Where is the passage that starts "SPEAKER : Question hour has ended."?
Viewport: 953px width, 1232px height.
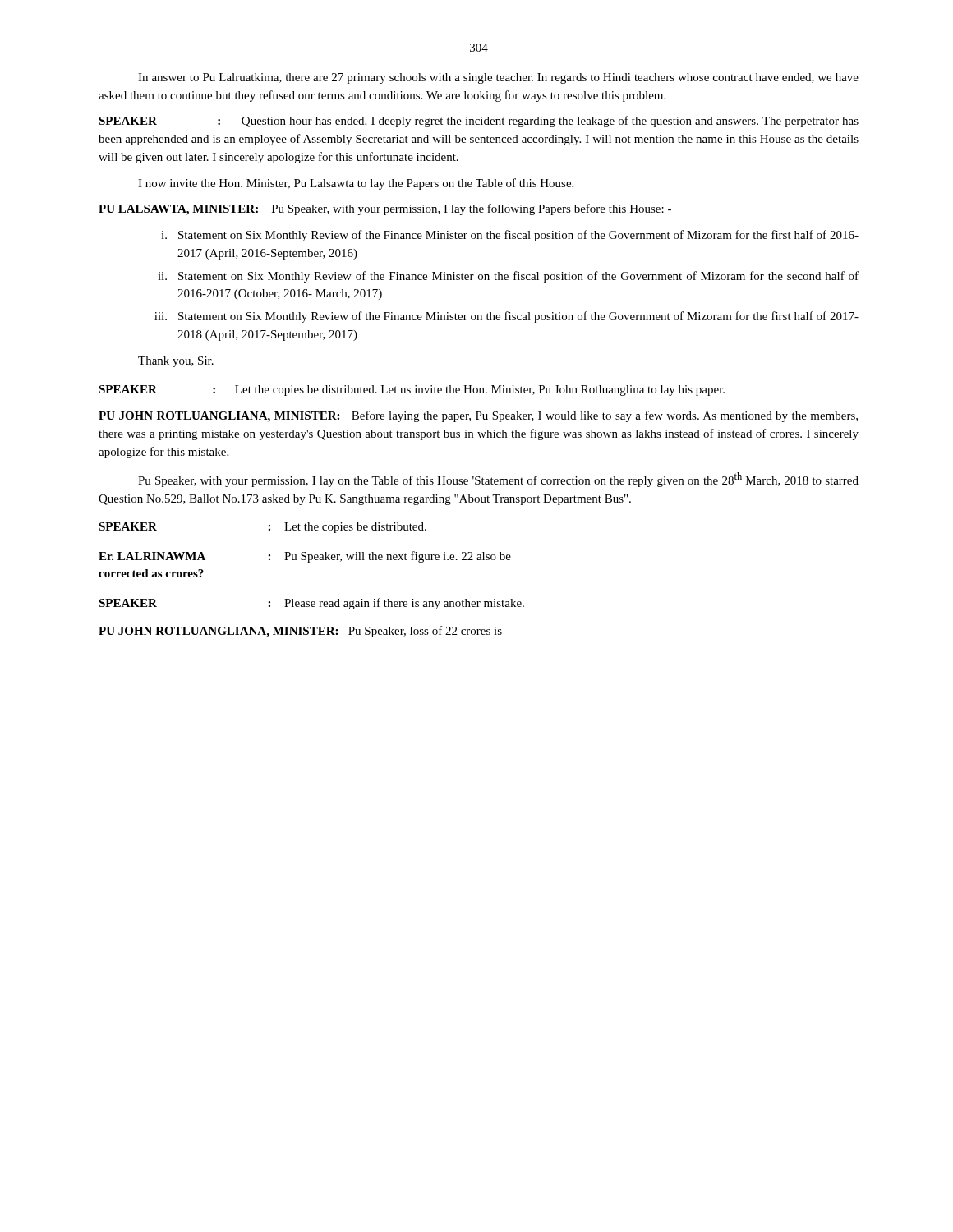pos(479,140)
